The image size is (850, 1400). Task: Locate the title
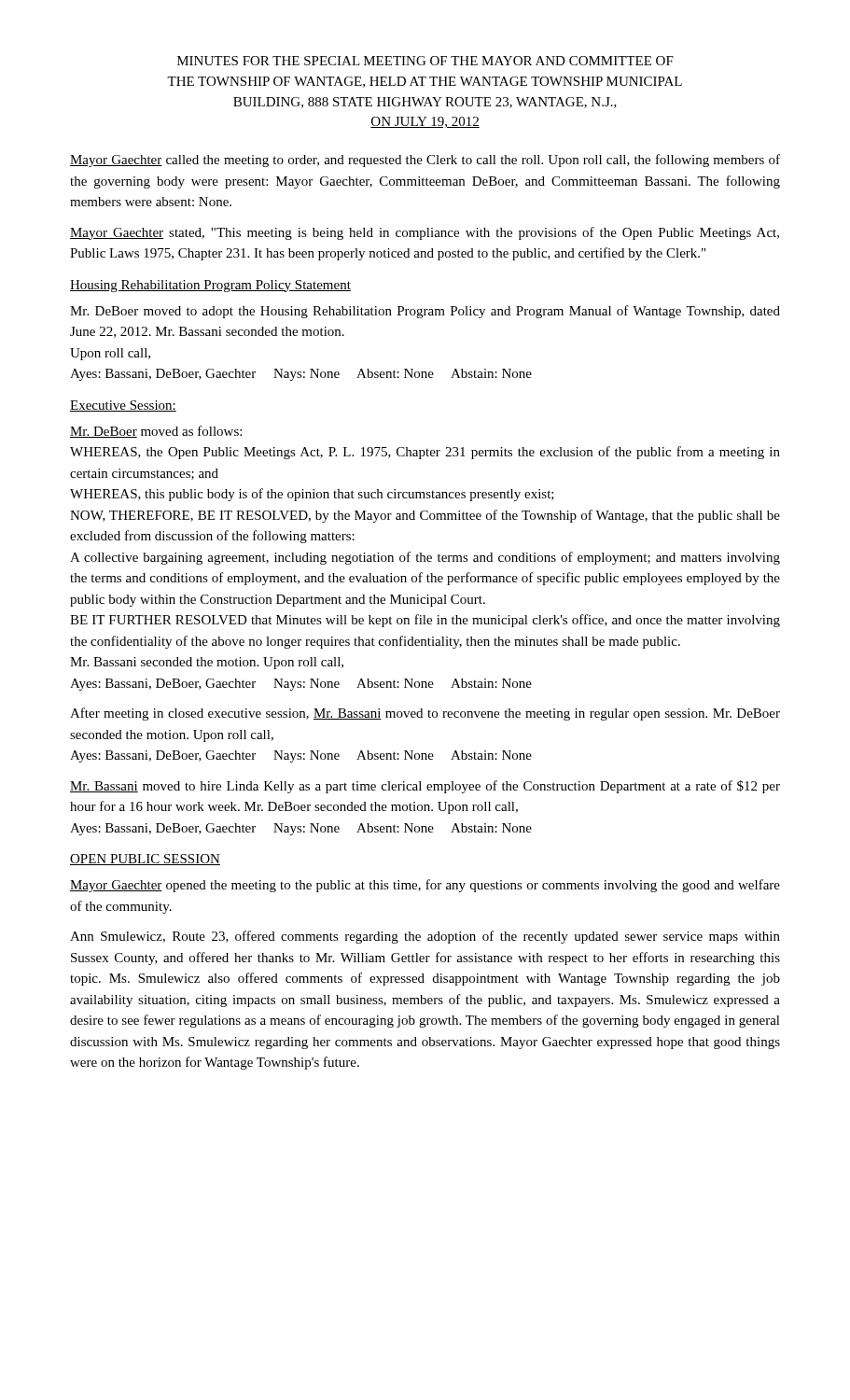425,91
